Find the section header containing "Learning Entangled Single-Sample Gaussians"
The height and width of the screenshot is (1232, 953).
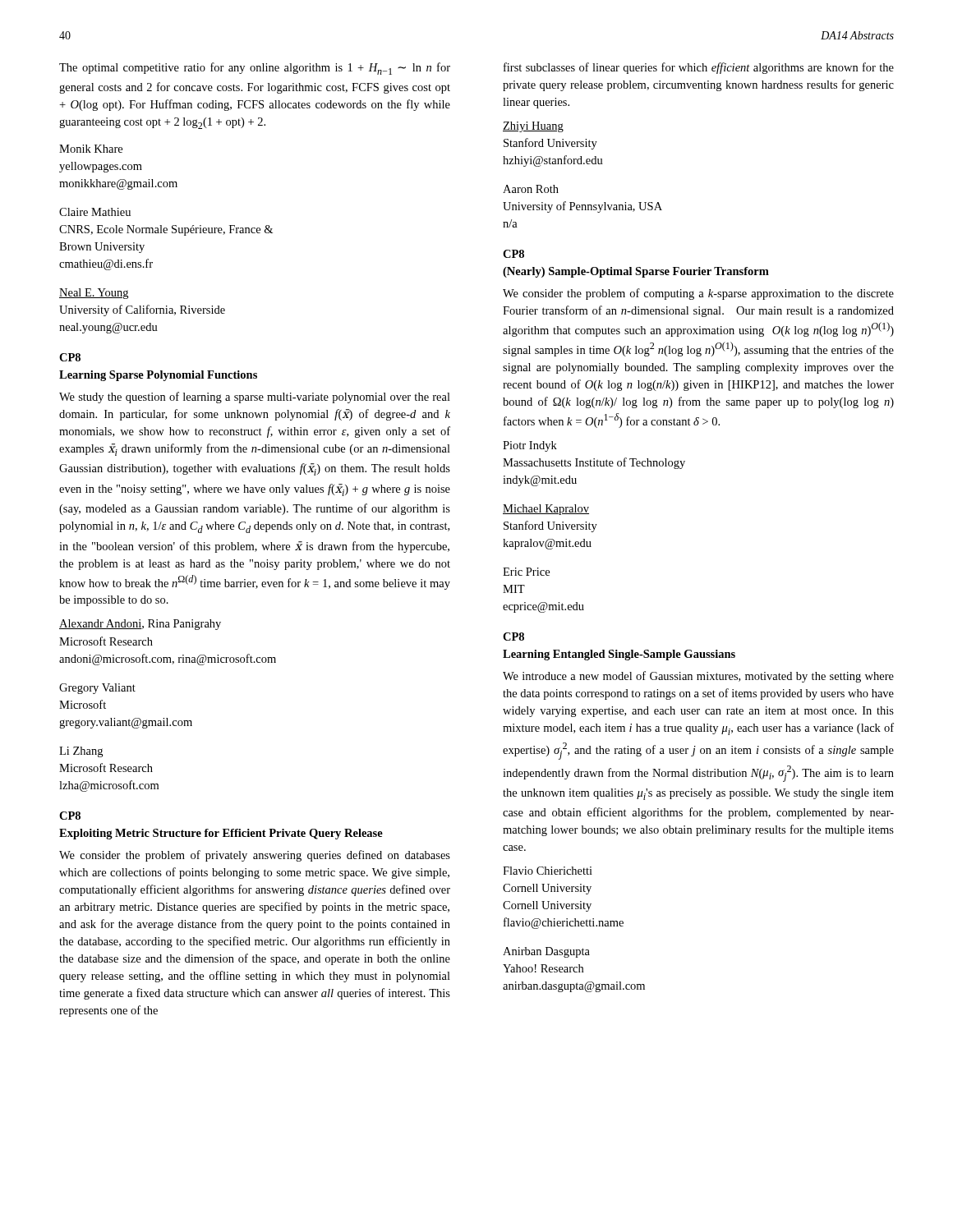[619, 654]
